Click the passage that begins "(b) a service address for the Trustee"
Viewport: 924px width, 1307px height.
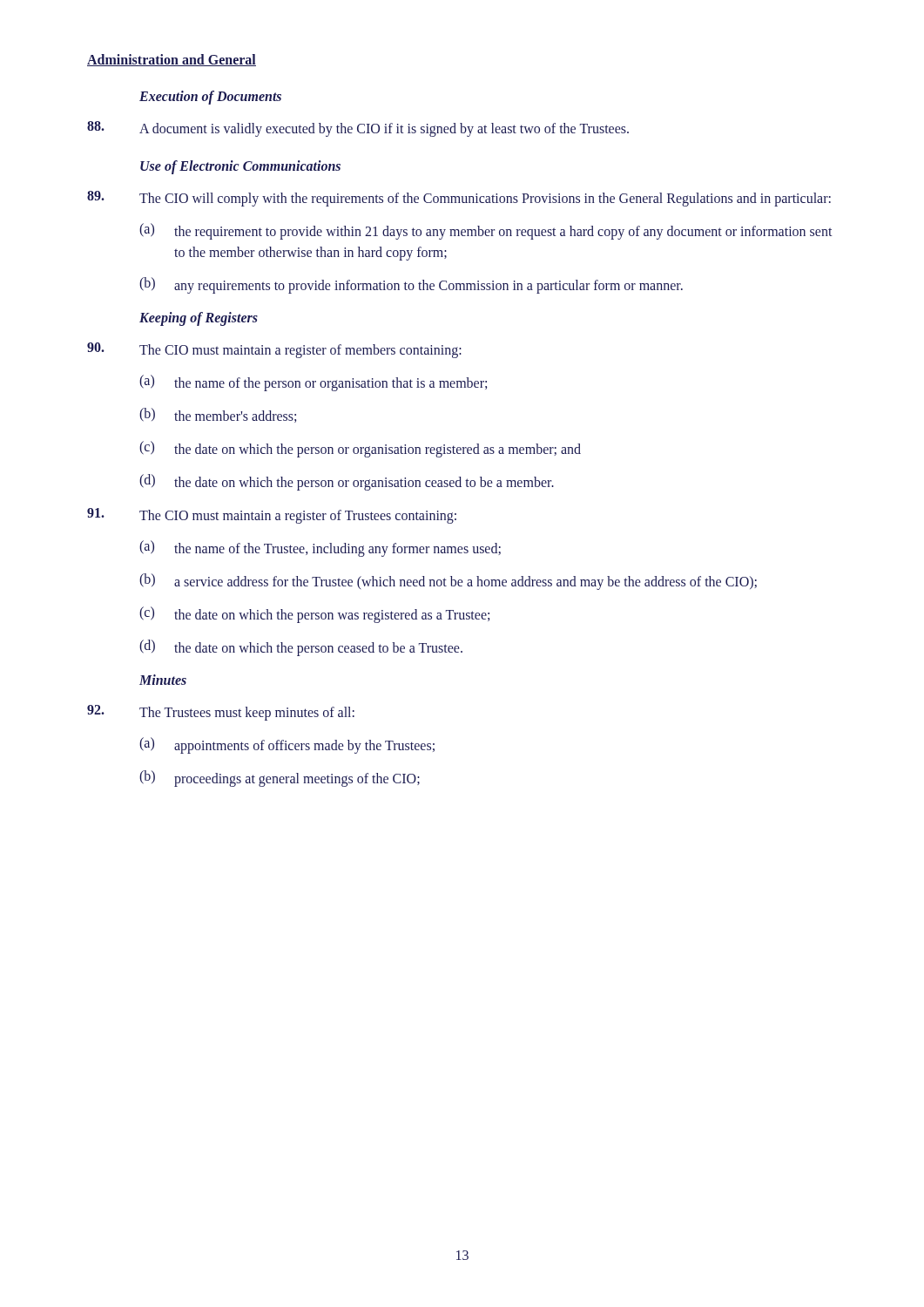coord(488,582)
